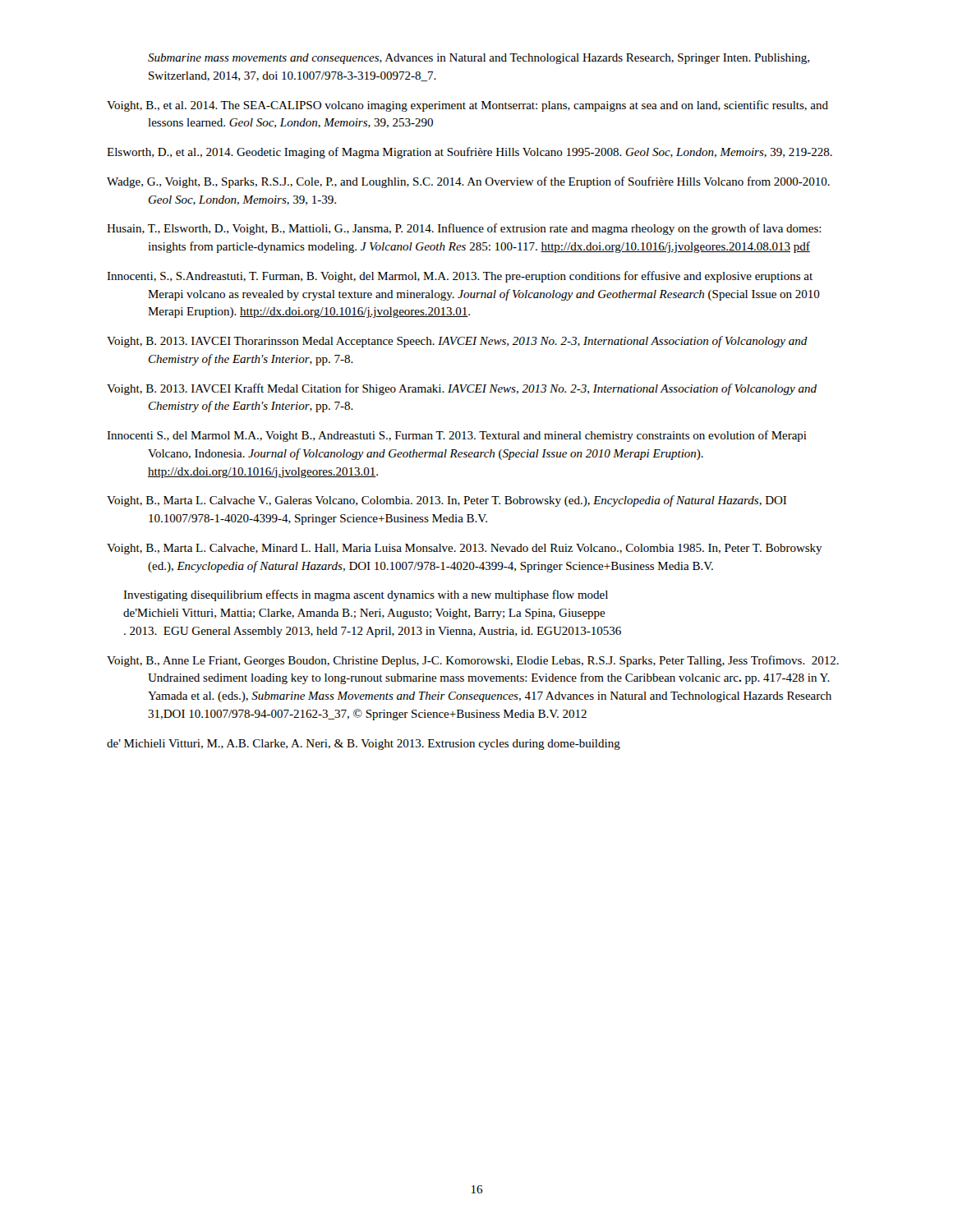Locate the list item with the text "Wadge, G., Voight, B., Sparks,"

(469, 190)
